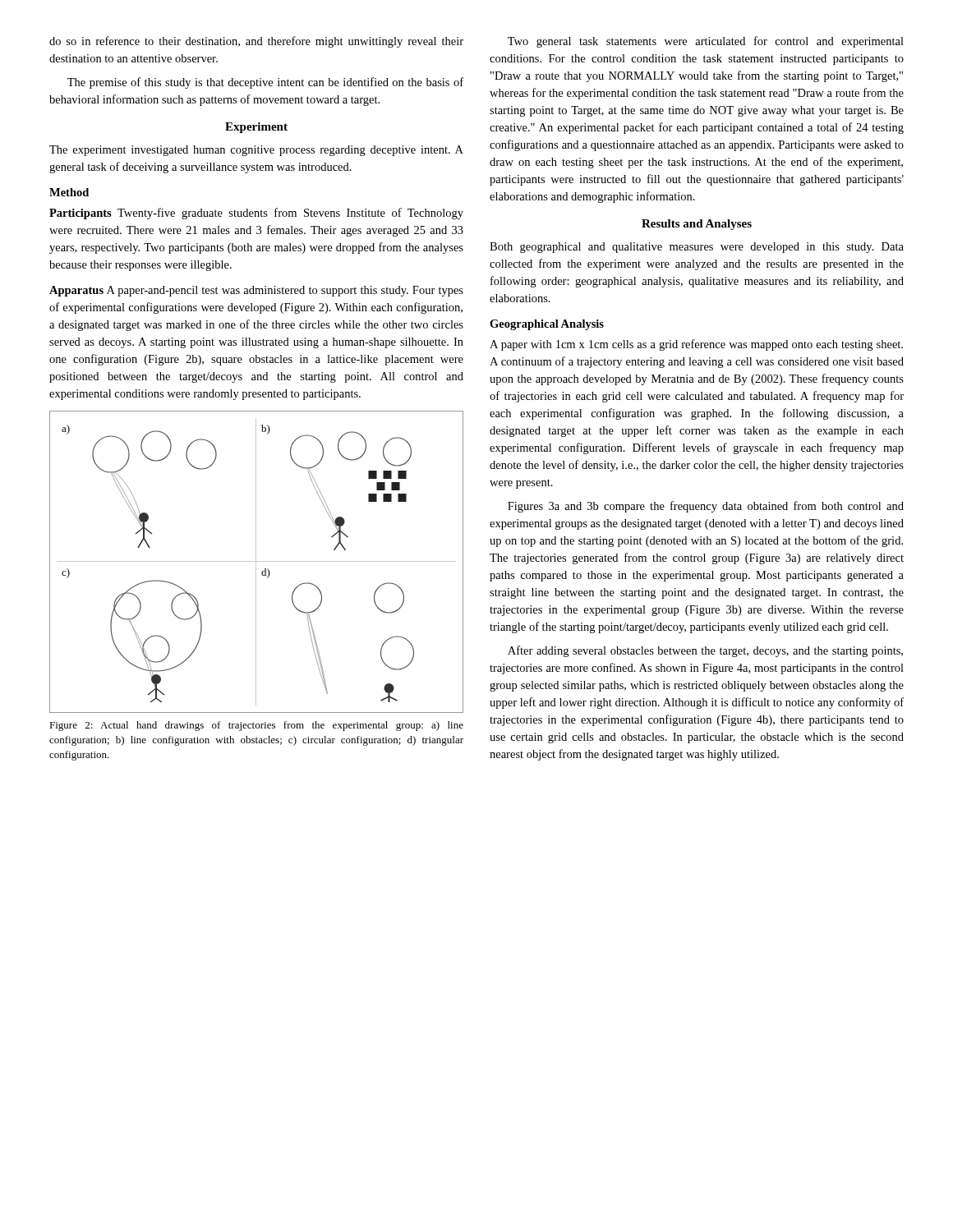Locate the region starting "After adding several obstacles between the target,"
Image resolution: width=953 pixels, height=1232 pixels.
point(697,703)
